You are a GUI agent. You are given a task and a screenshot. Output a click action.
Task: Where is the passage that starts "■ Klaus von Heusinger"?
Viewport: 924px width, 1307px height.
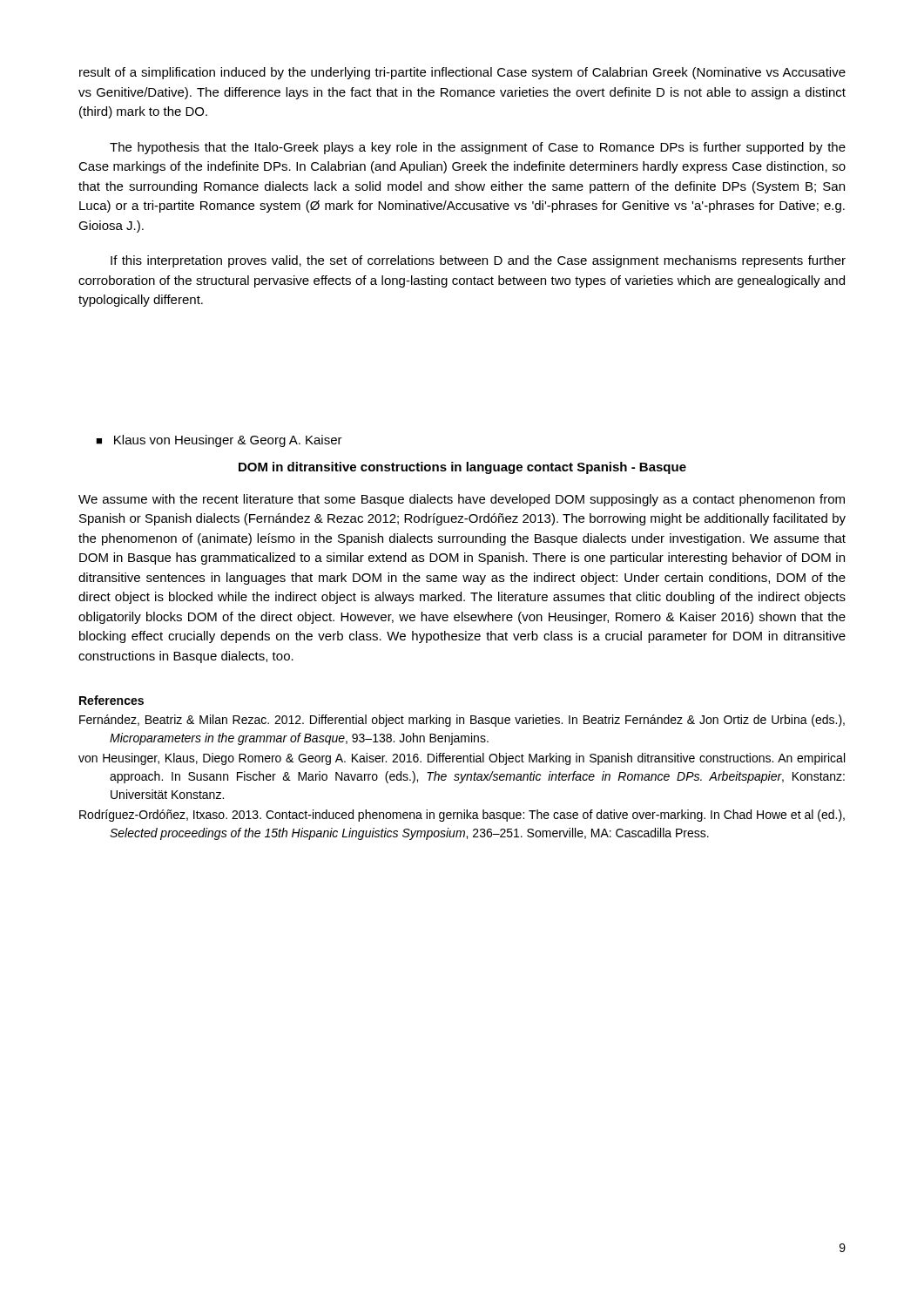click(219, 439)
